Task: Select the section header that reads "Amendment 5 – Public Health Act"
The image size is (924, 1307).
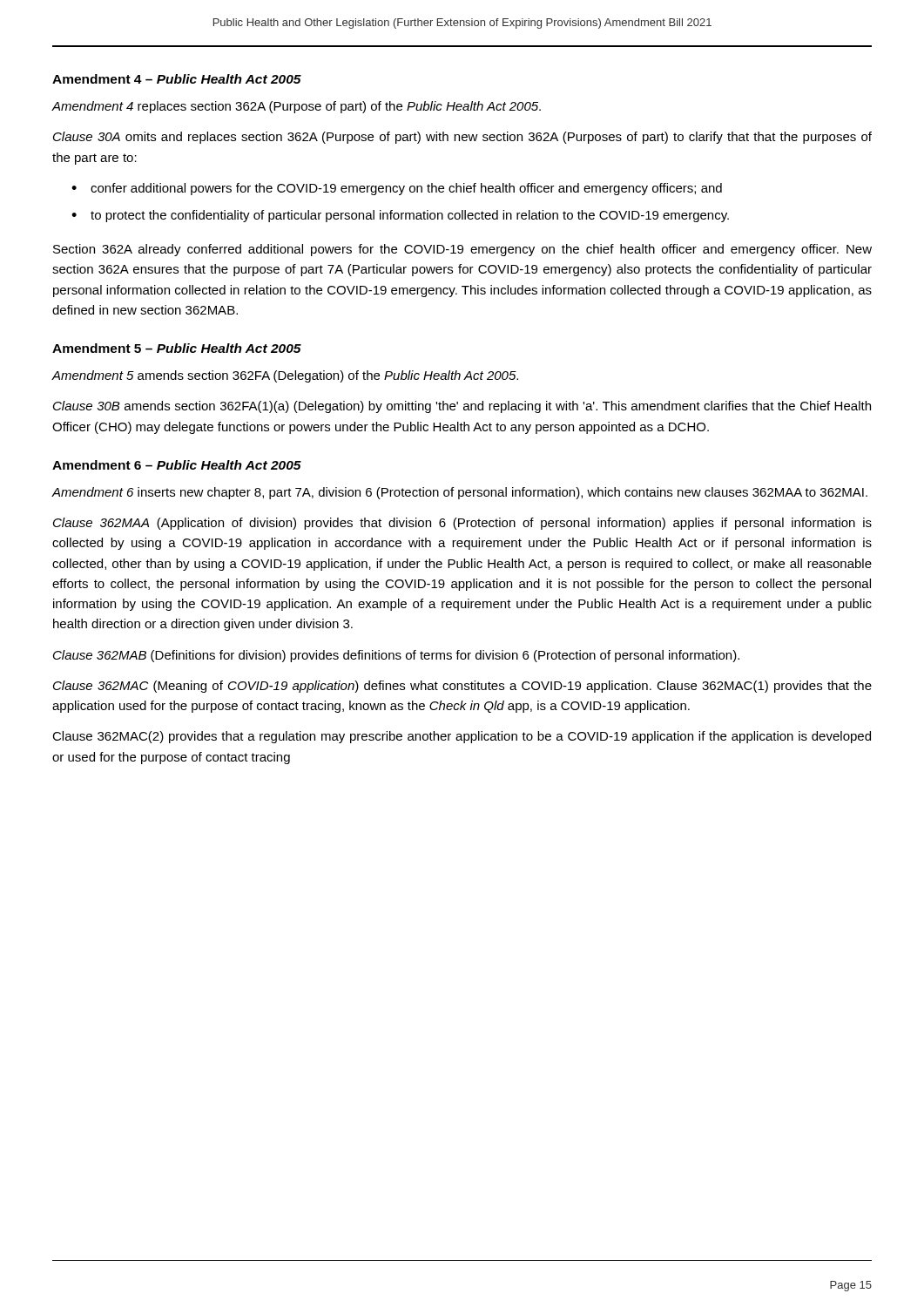Action: (177, 348)
